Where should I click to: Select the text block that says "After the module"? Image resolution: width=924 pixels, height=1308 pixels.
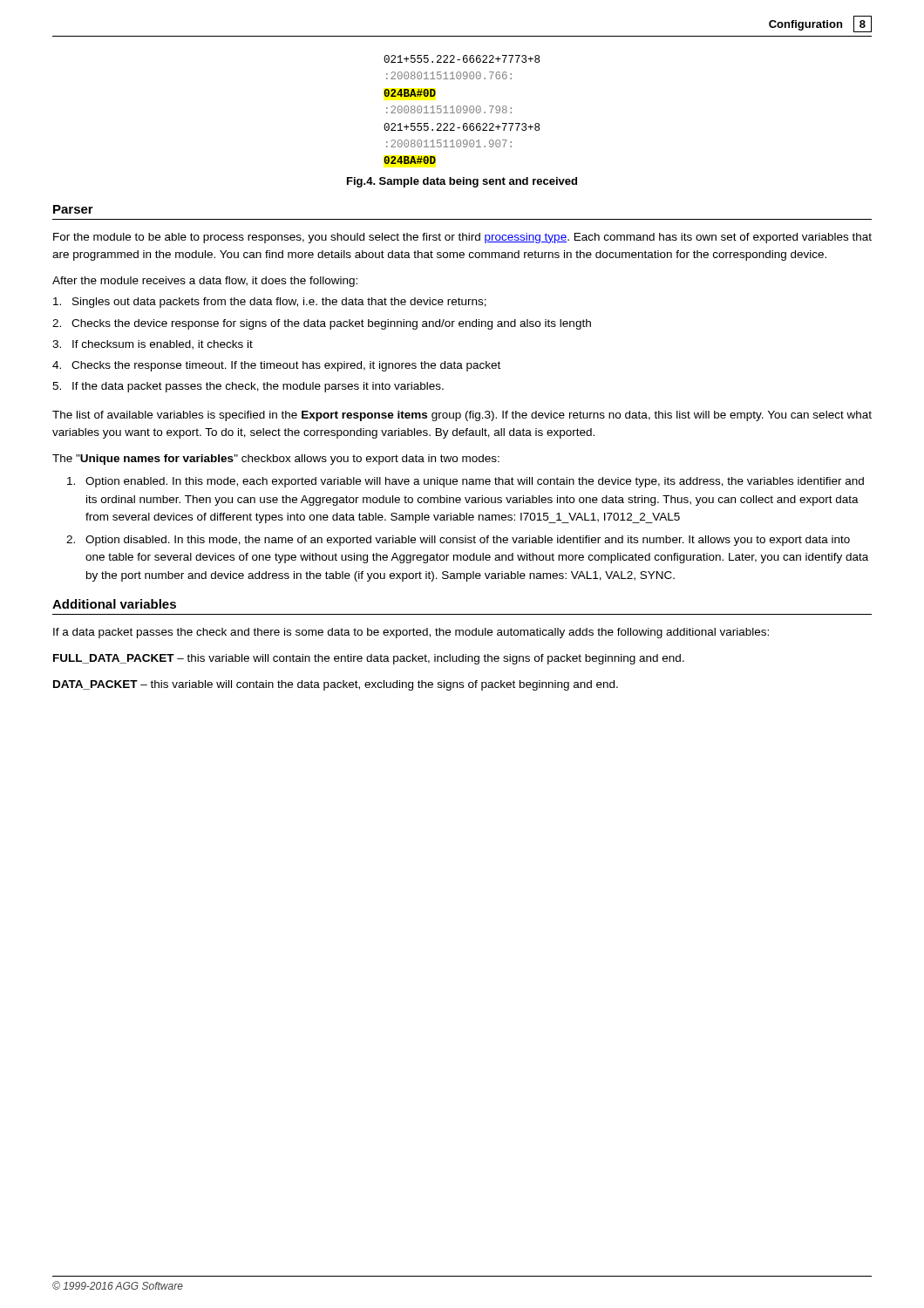205,280
